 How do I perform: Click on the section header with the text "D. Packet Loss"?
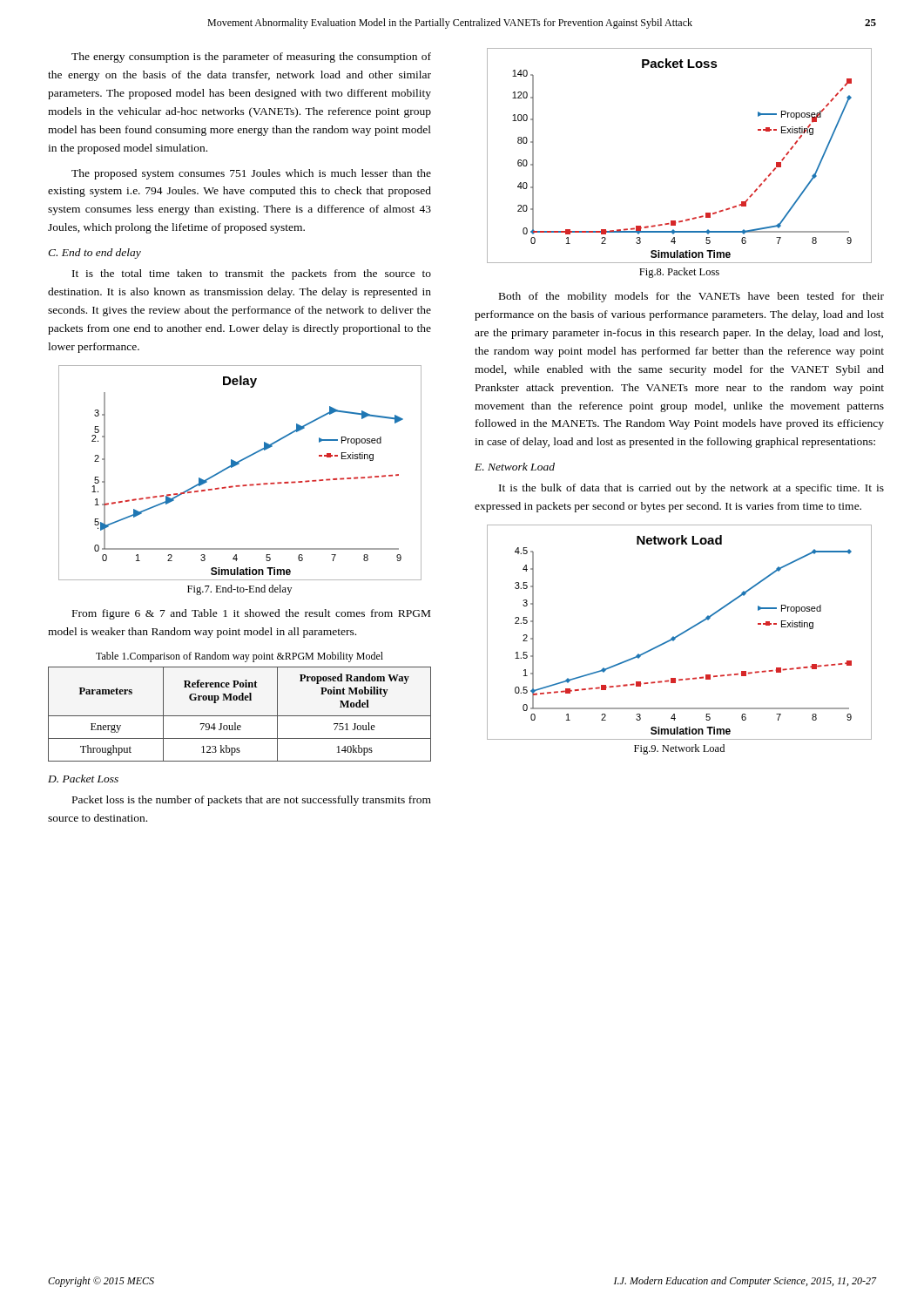83,778
